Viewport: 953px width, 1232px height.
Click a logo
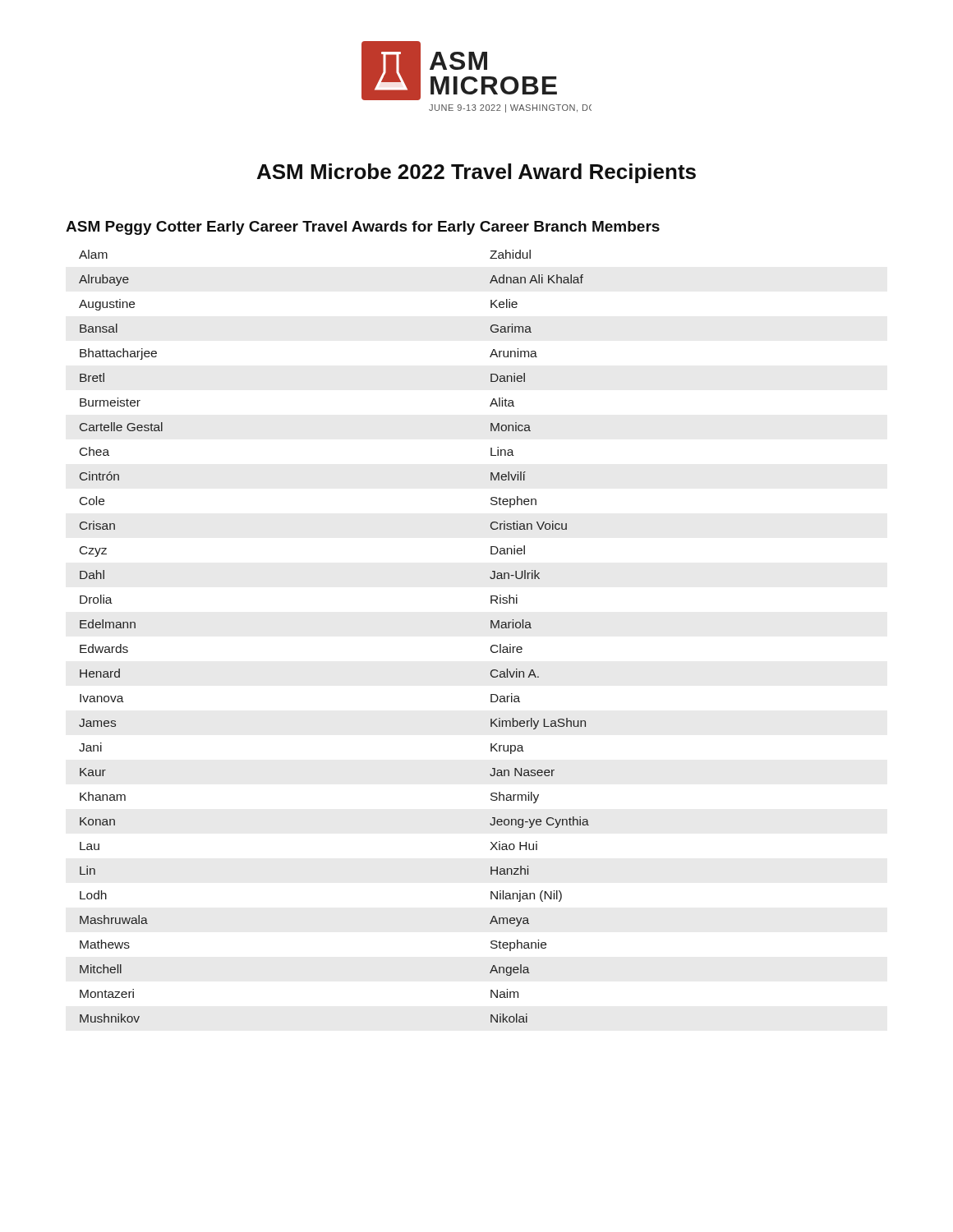click(476, 67)
